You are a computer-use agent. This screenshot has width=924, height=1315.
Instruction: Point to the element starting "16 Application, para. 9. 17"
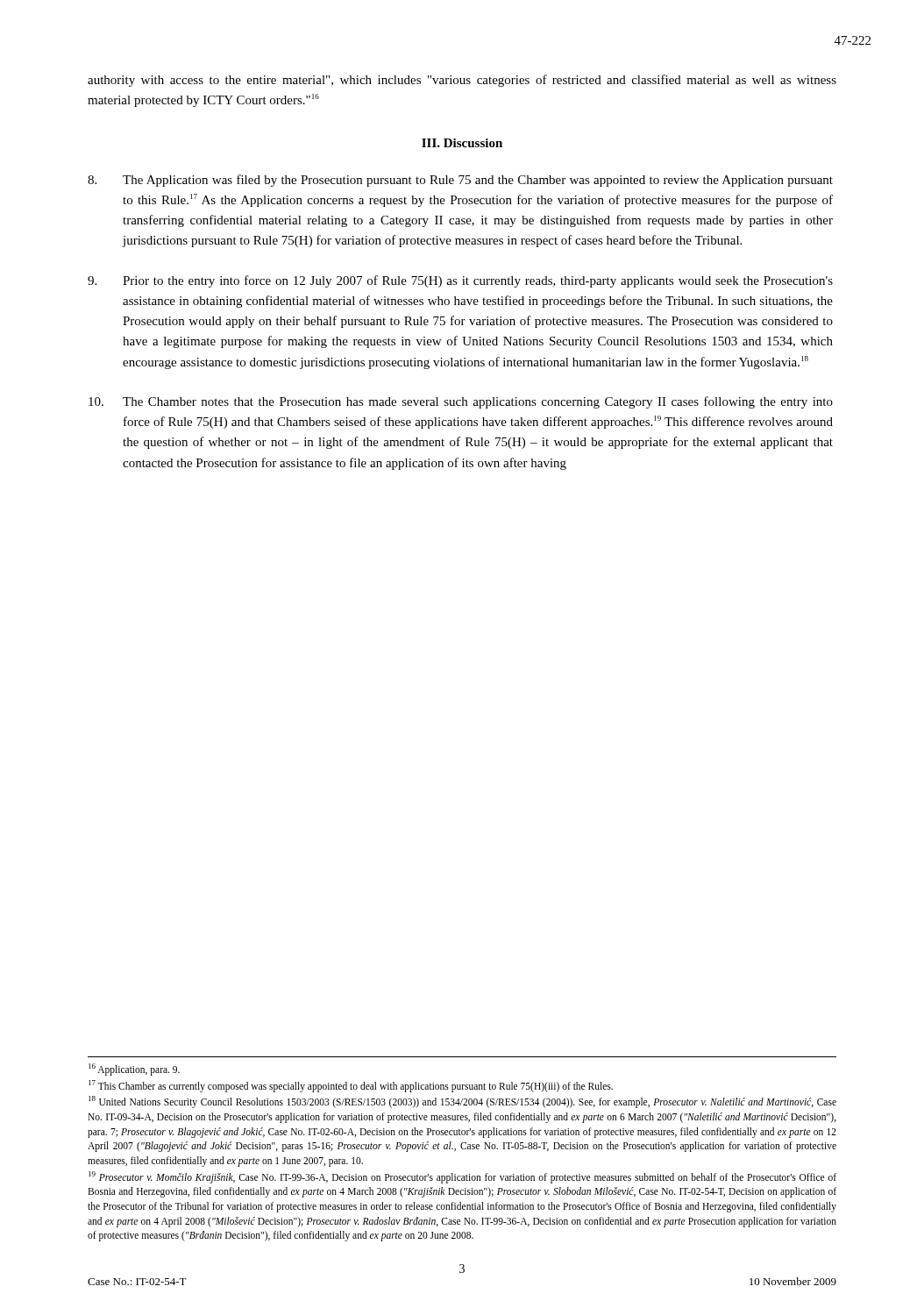(x=462, y=1152)
